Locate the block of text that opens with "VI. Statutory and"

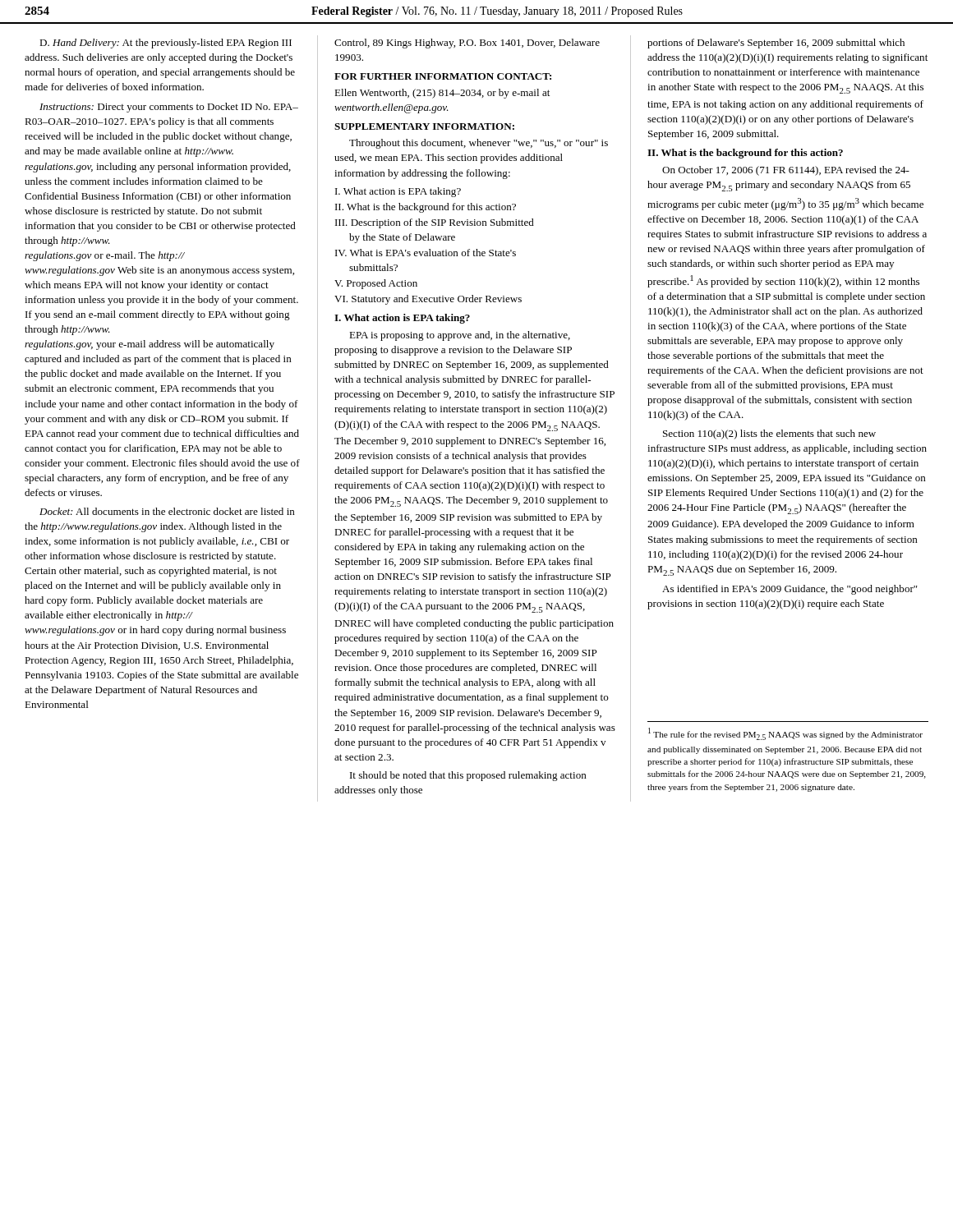[475, 299]
